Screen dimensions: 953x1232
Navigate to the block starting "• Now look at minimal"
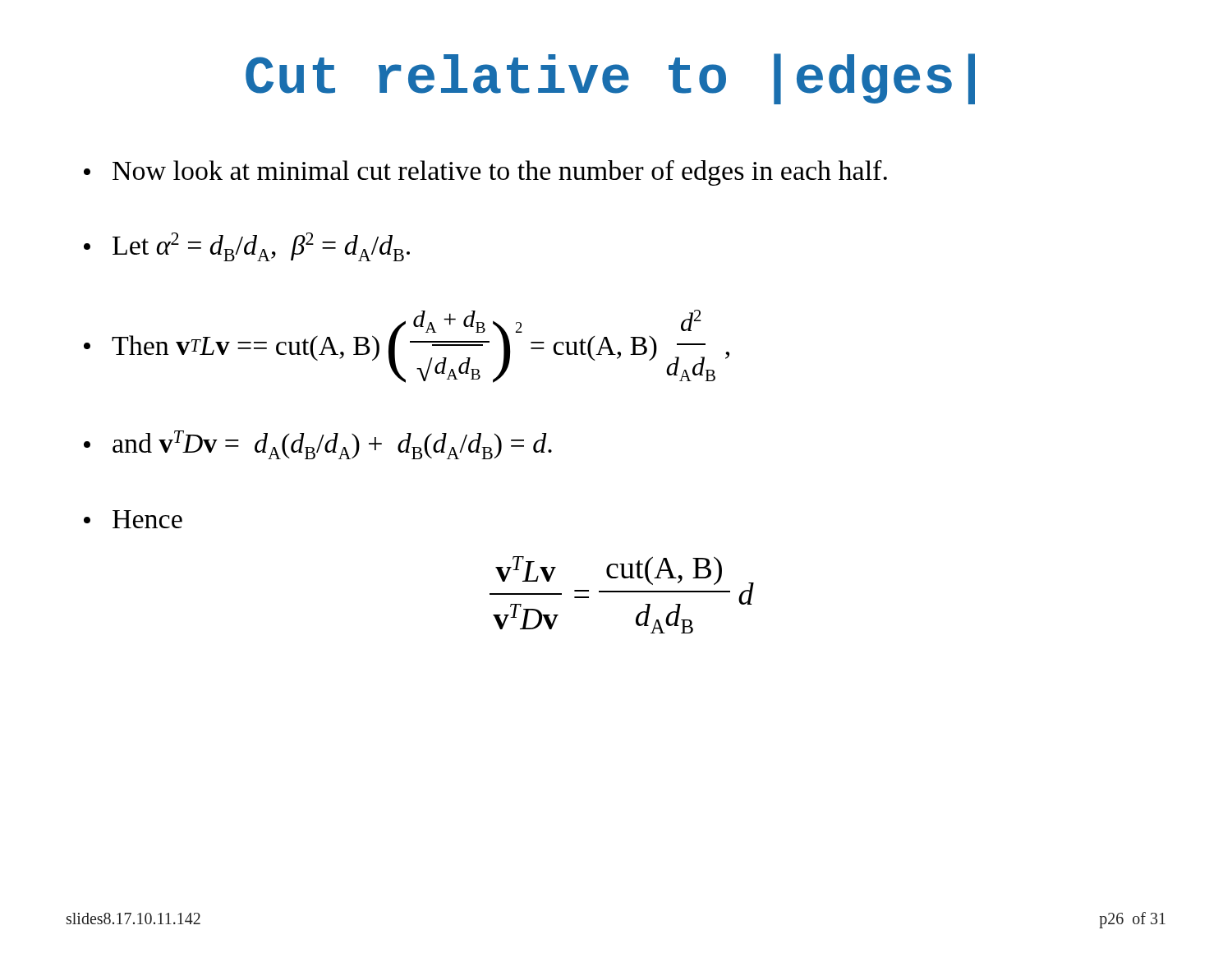coord(485,171)
